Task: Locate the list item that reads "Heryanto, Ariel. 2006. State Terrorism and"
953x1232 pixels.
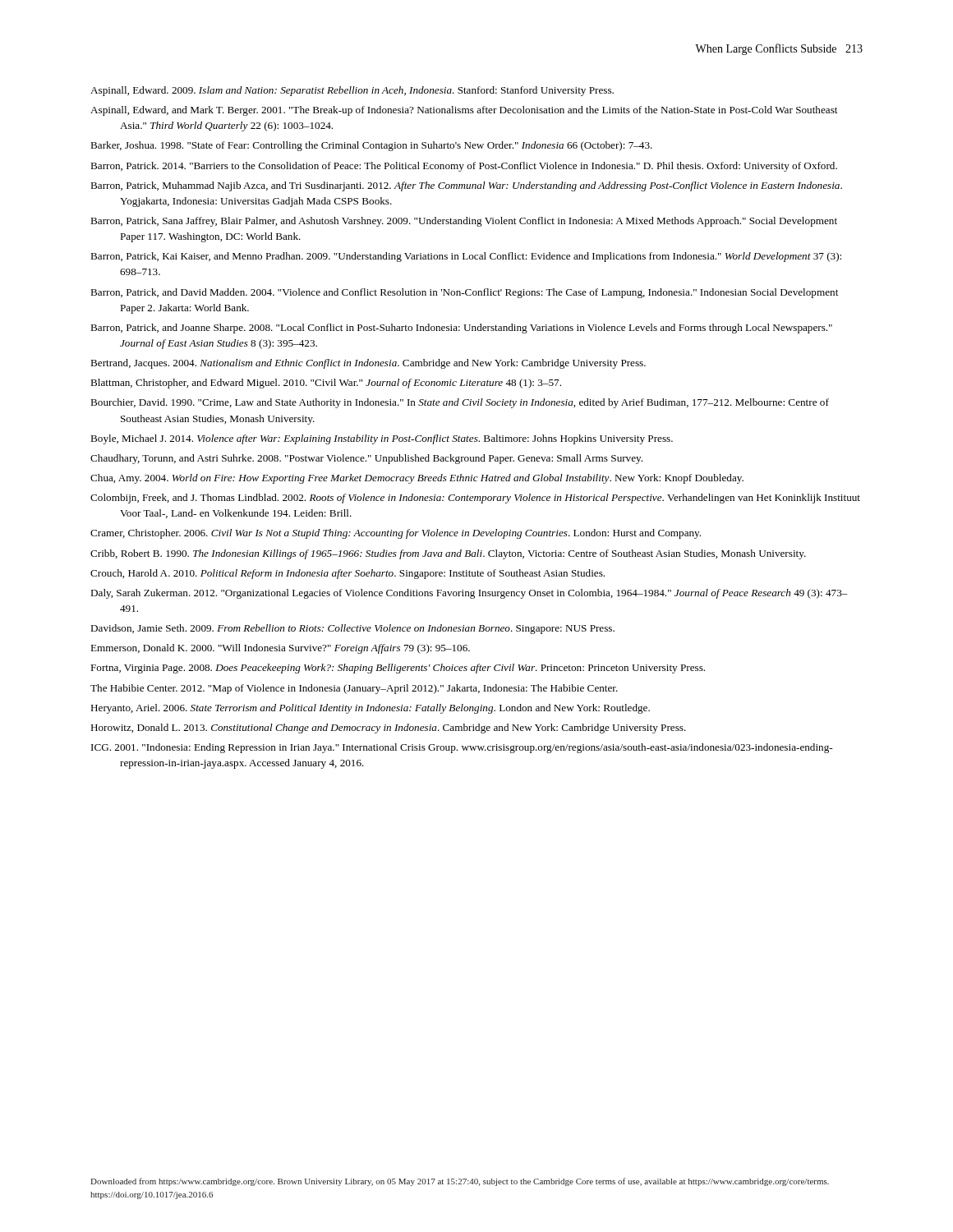Action: (x=370, y=707)
